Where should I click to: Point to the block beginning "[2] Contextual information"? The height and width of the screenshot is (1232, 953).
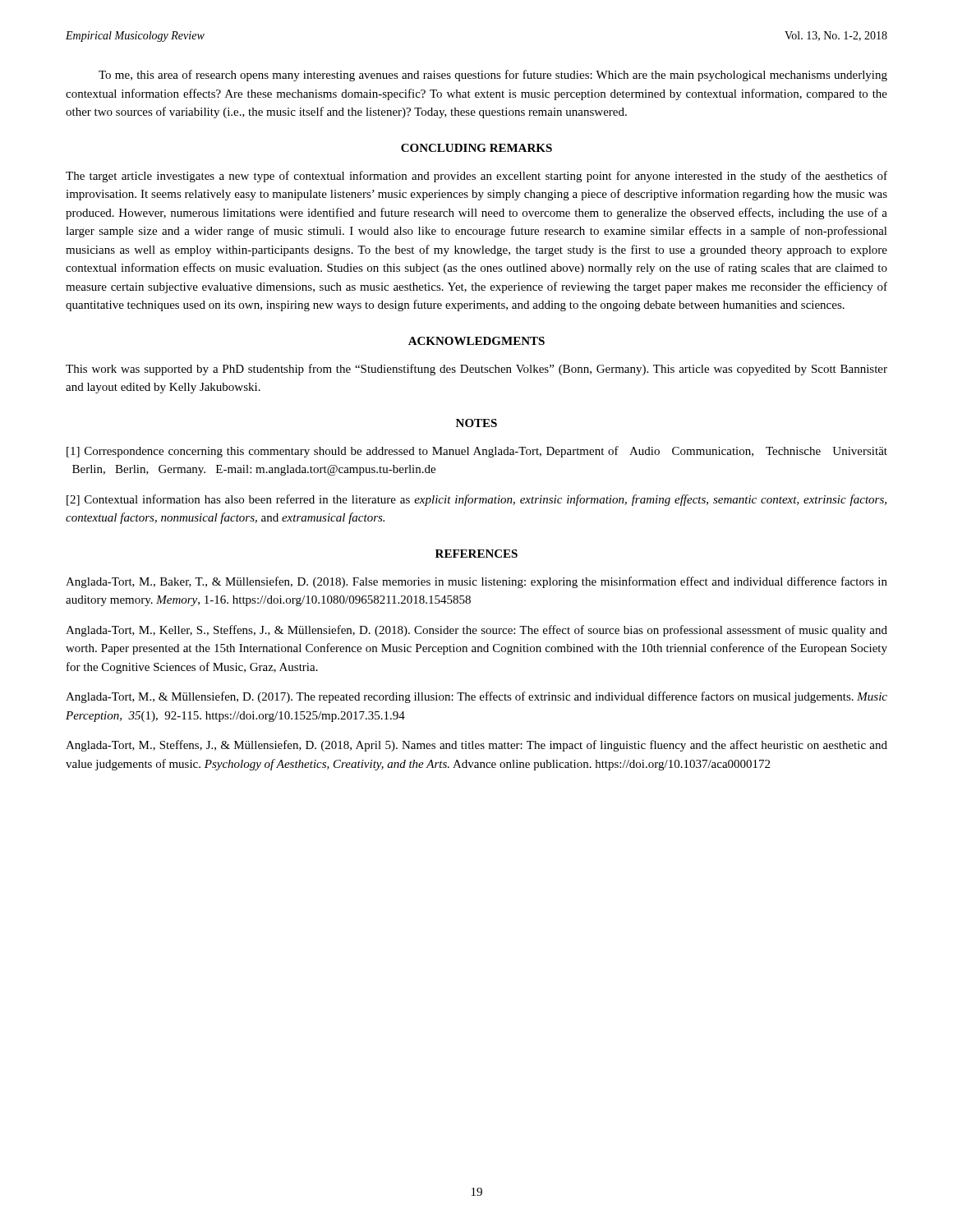click(476, 508)
